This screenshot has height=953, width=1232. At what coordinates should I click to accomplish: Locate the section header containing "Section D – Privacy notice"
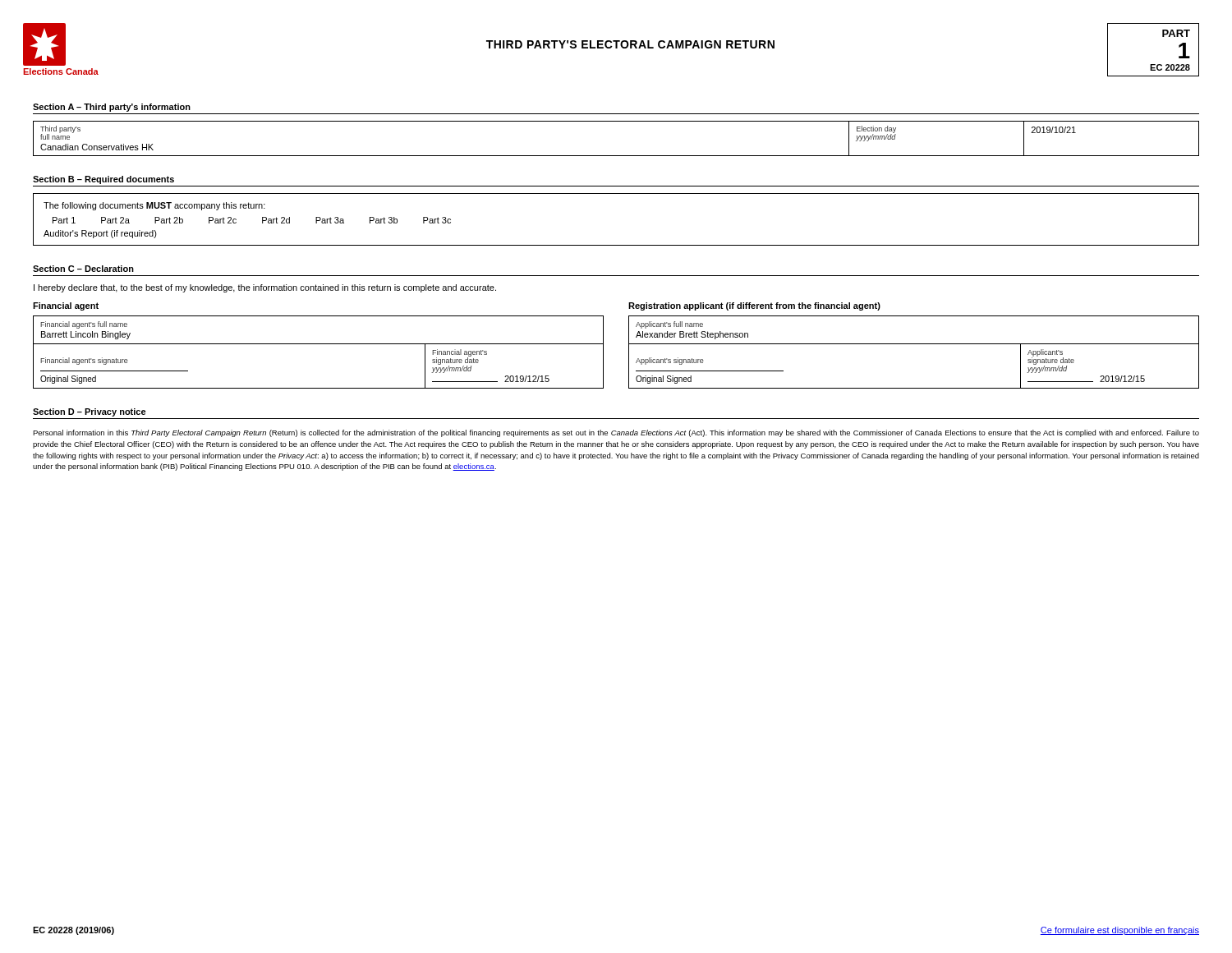click(x=89, y=412)
